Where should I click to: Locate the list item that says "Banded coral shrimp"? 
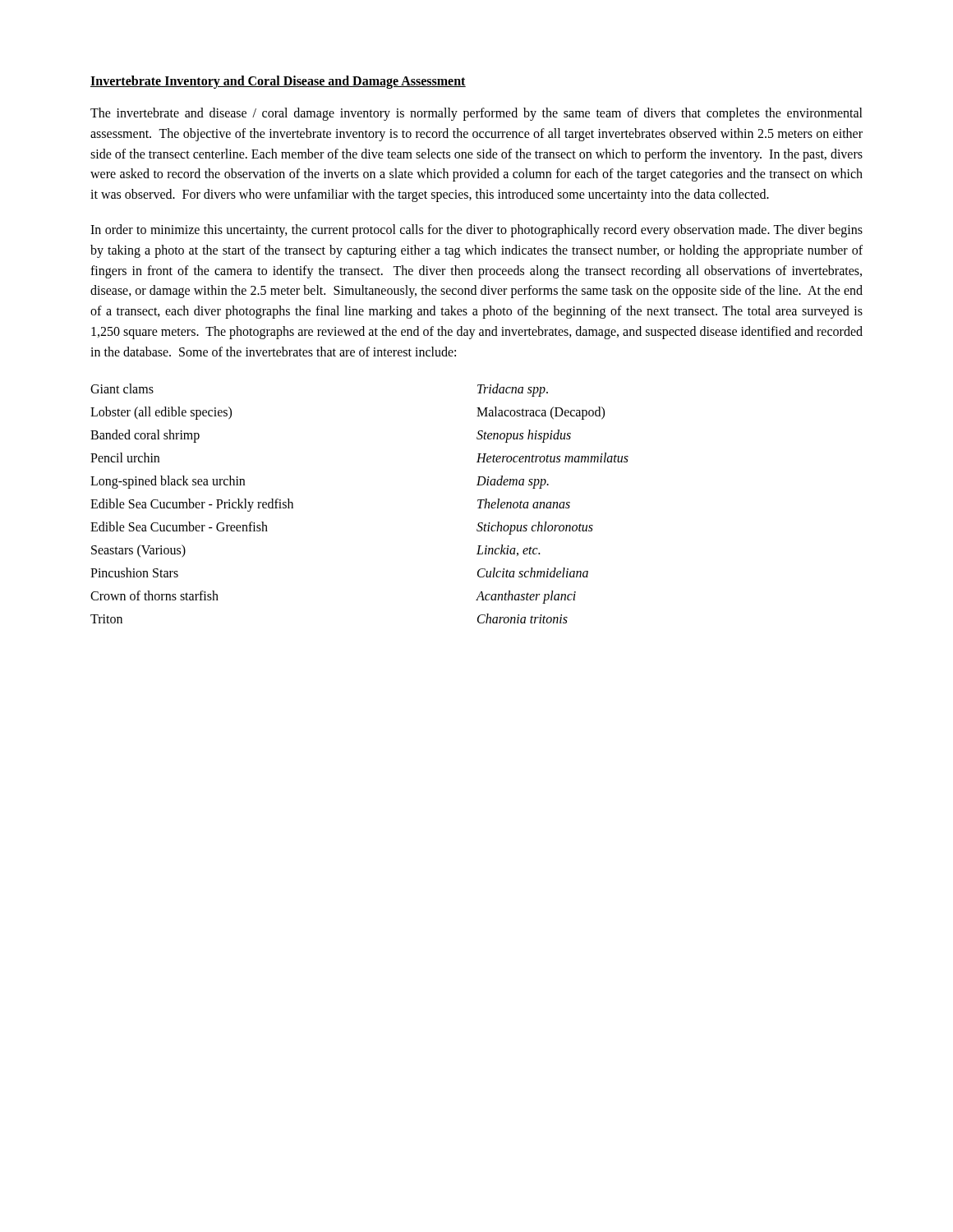(x=145, y=436)
